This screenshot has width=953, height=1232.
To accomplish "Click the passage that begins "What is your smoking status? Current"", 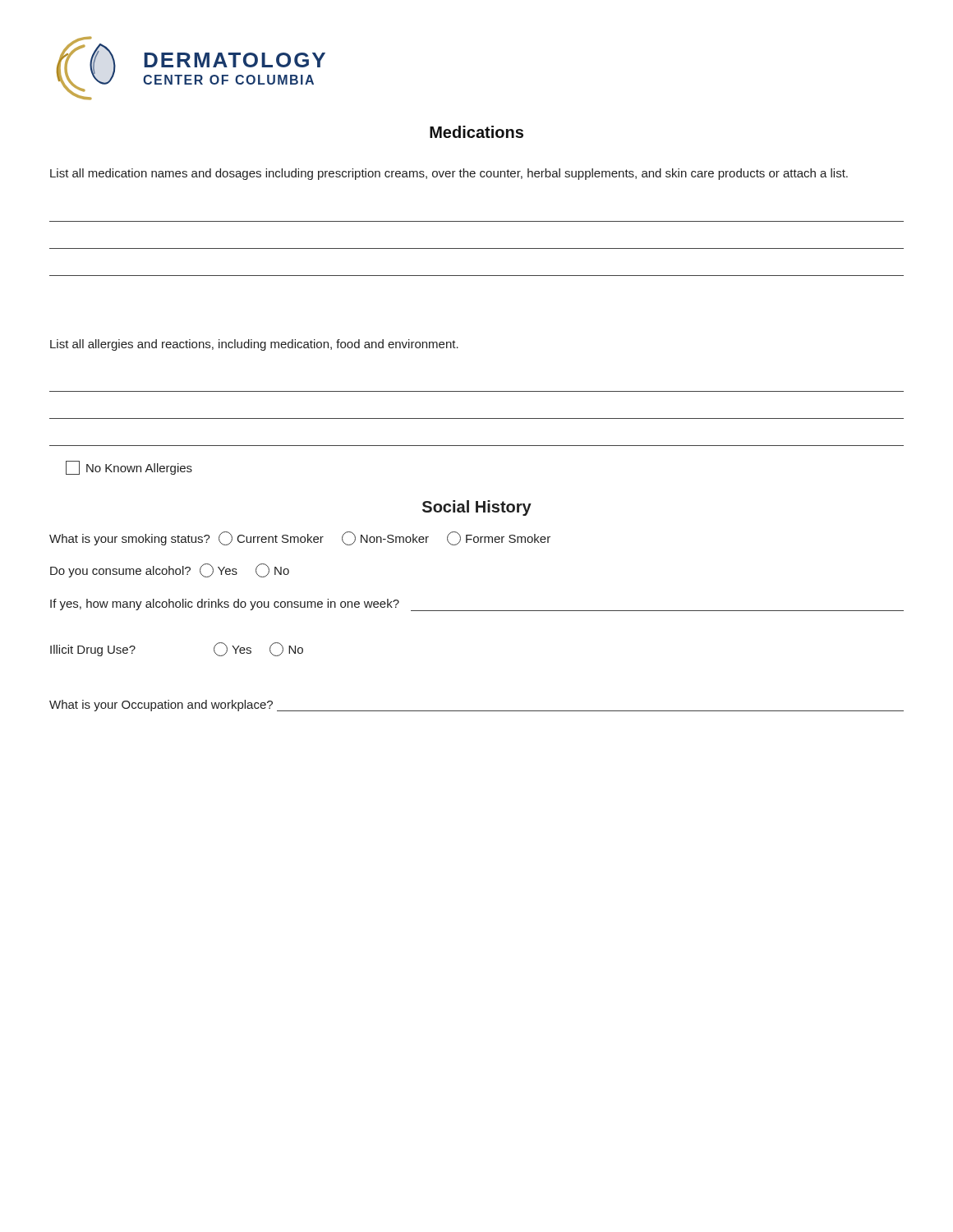I will [x=300, y=538].
